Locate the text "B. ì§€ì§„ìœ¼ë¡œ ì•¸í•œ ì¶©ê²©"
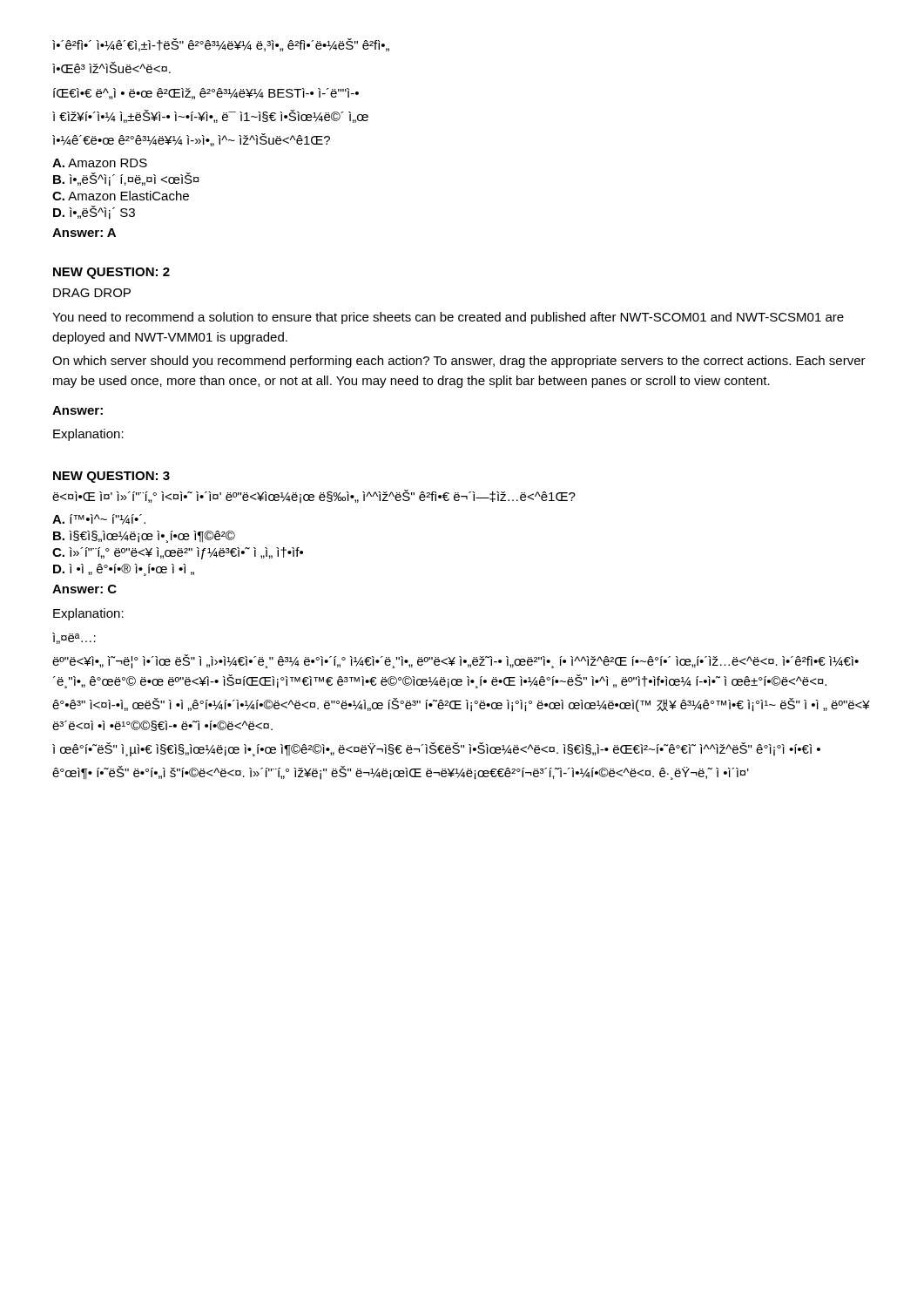This screenshot has height=1307, width=924. 144,536
